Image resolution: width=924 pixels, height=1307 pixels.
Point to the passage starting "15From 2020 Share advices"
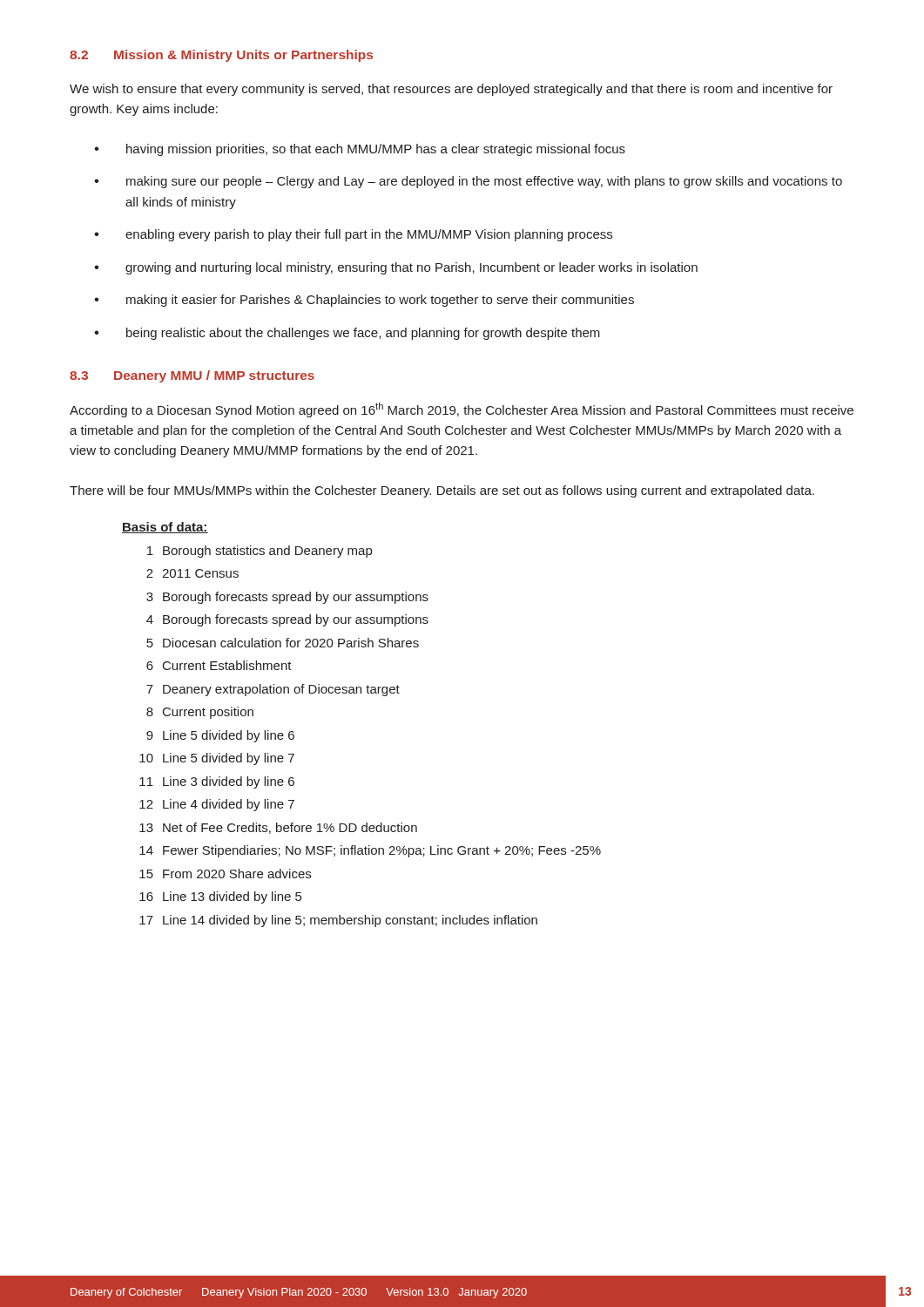tap(225, 874)
